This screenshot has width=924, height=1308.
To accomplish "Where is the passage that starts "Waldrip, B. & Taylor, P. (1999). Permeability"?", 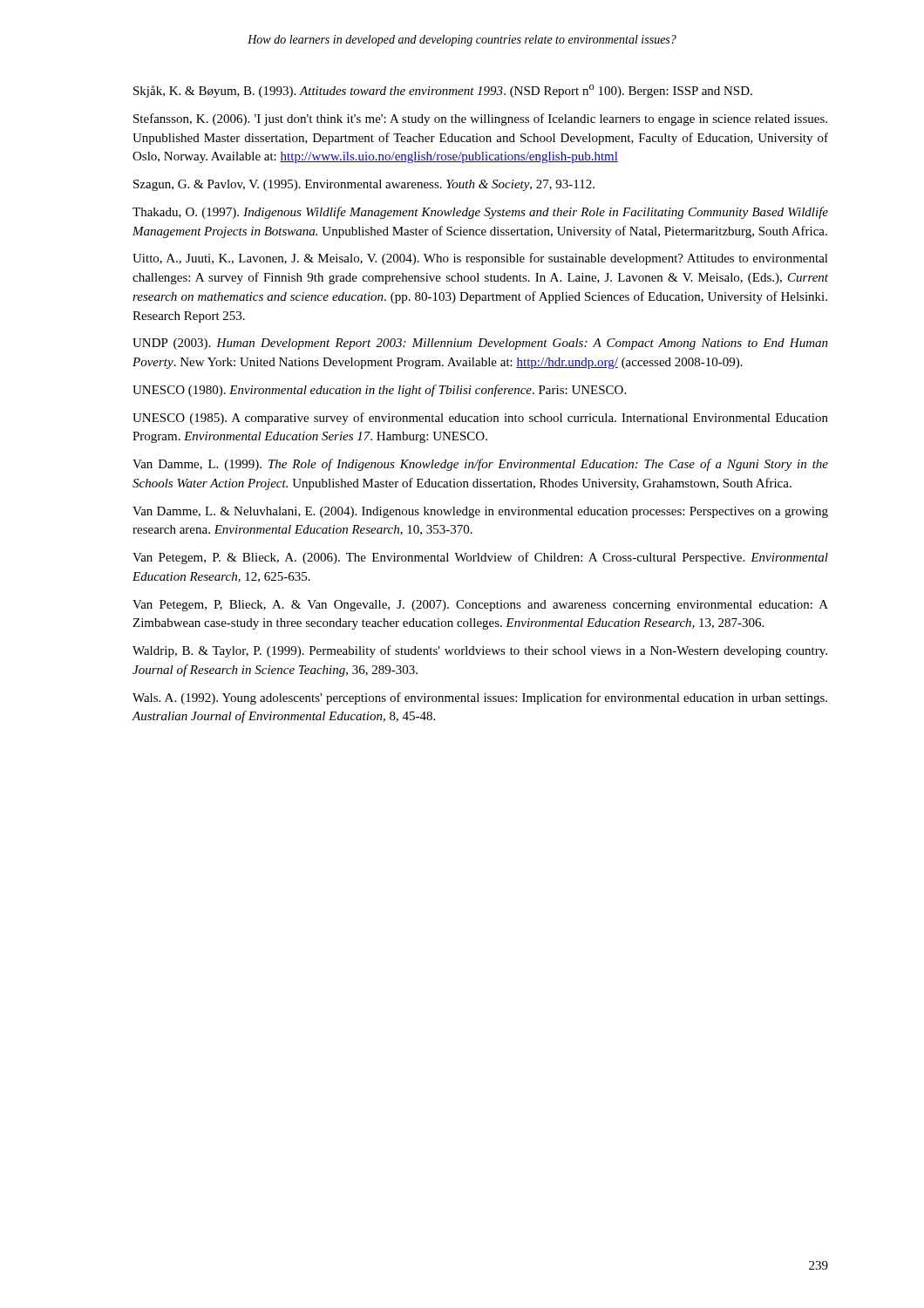I will [x=462, y=661].
